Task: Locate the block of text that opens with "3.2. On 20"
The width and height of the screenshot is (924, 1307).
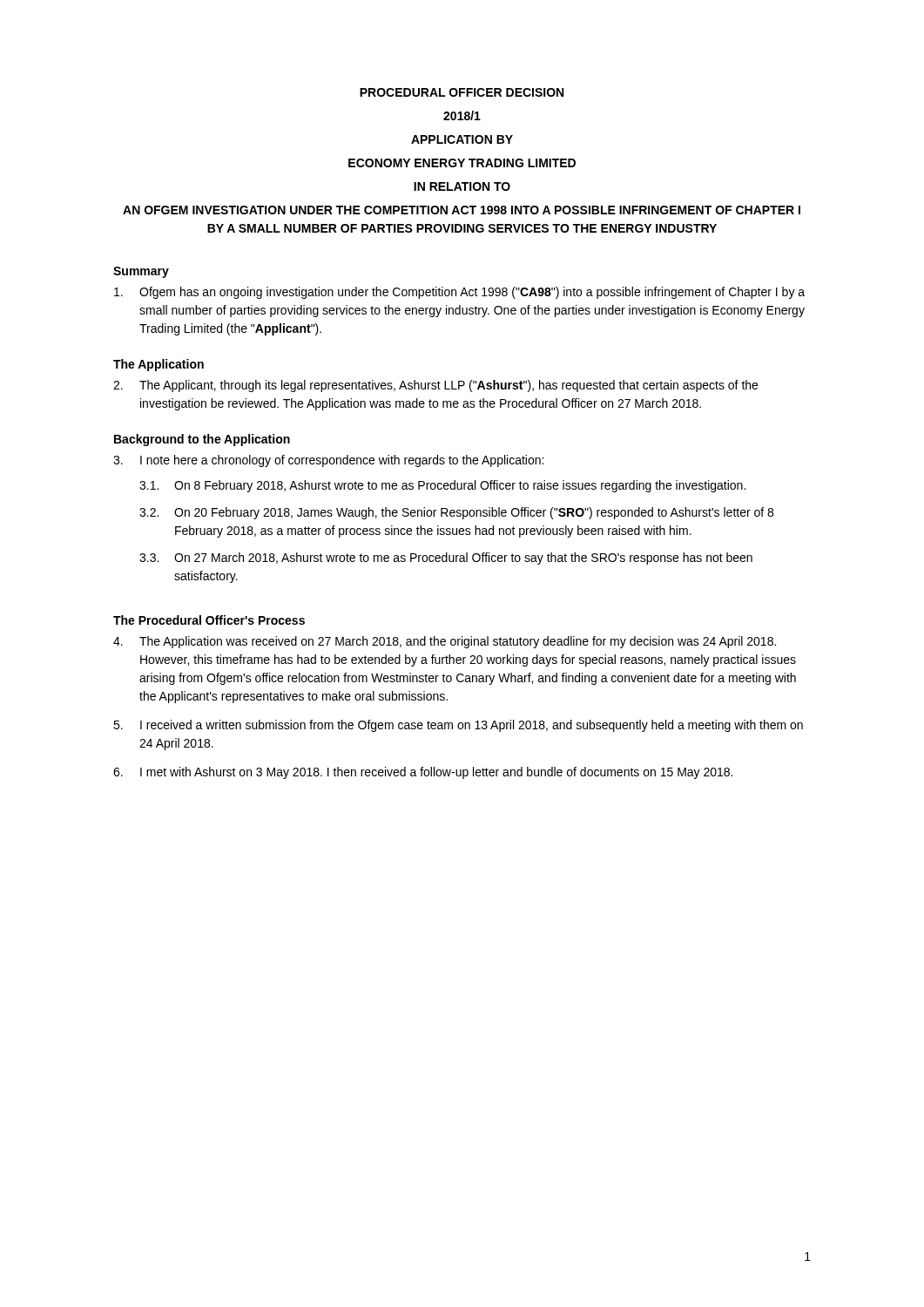Action: (475, 522)
